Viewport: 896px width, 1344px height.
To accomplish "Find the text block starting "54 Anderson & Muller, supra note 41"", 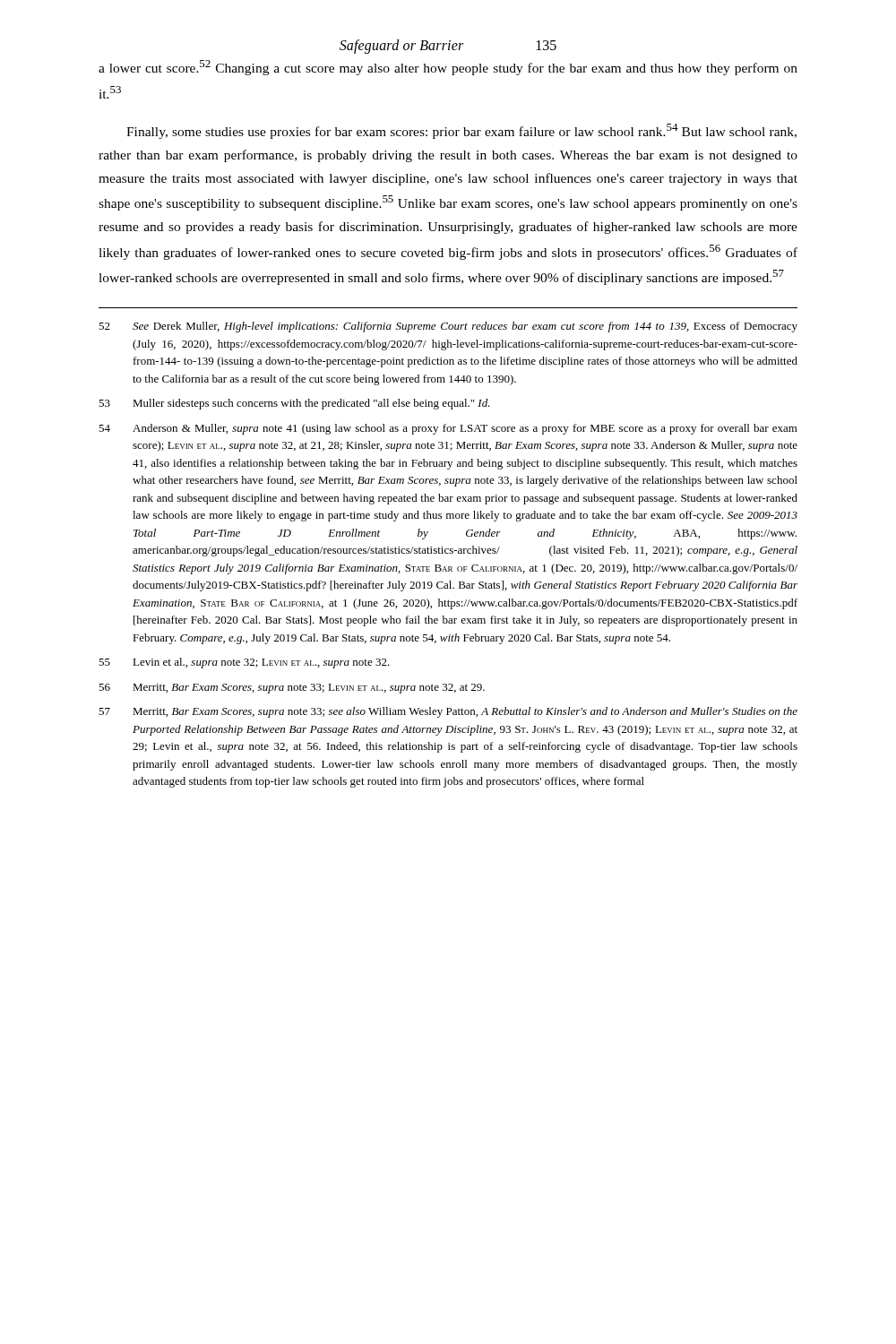I will pyautogui.click(x=448, y=429).
